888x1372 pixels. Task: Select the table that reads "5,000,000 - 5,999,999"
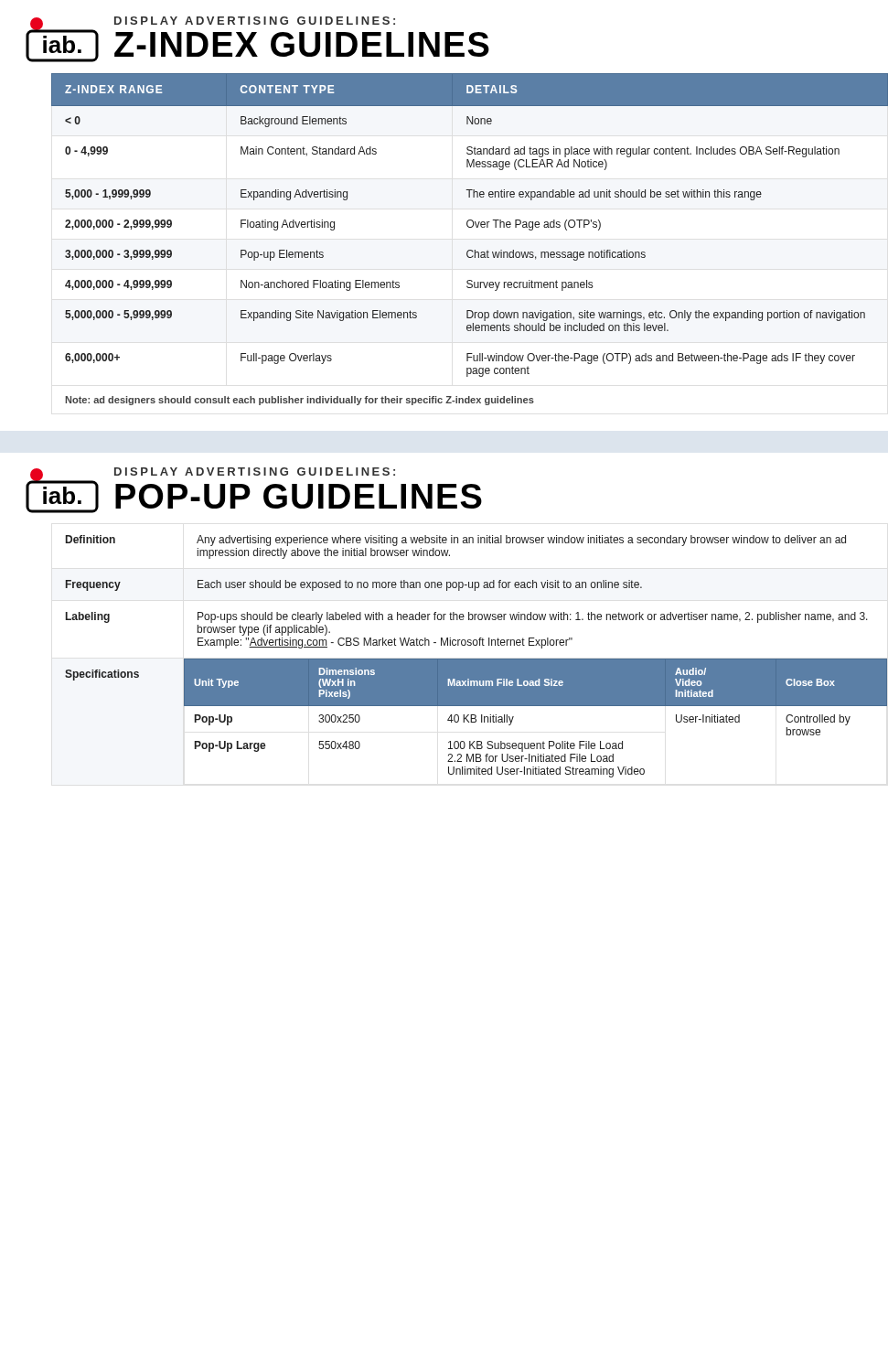(x=444, y=244)
